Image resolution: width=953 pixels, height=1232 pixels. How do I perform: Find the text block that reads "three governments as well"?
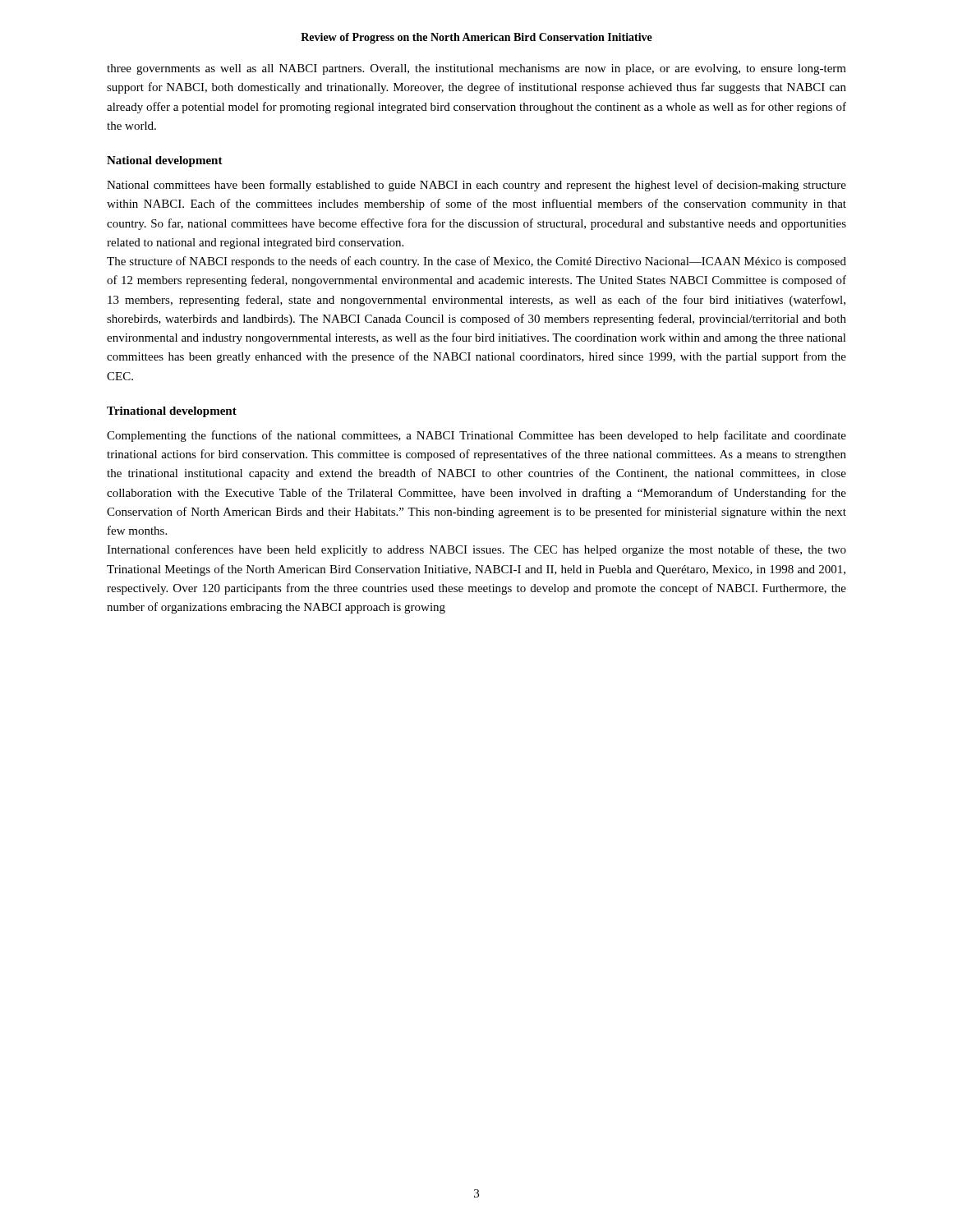[476, 97]
